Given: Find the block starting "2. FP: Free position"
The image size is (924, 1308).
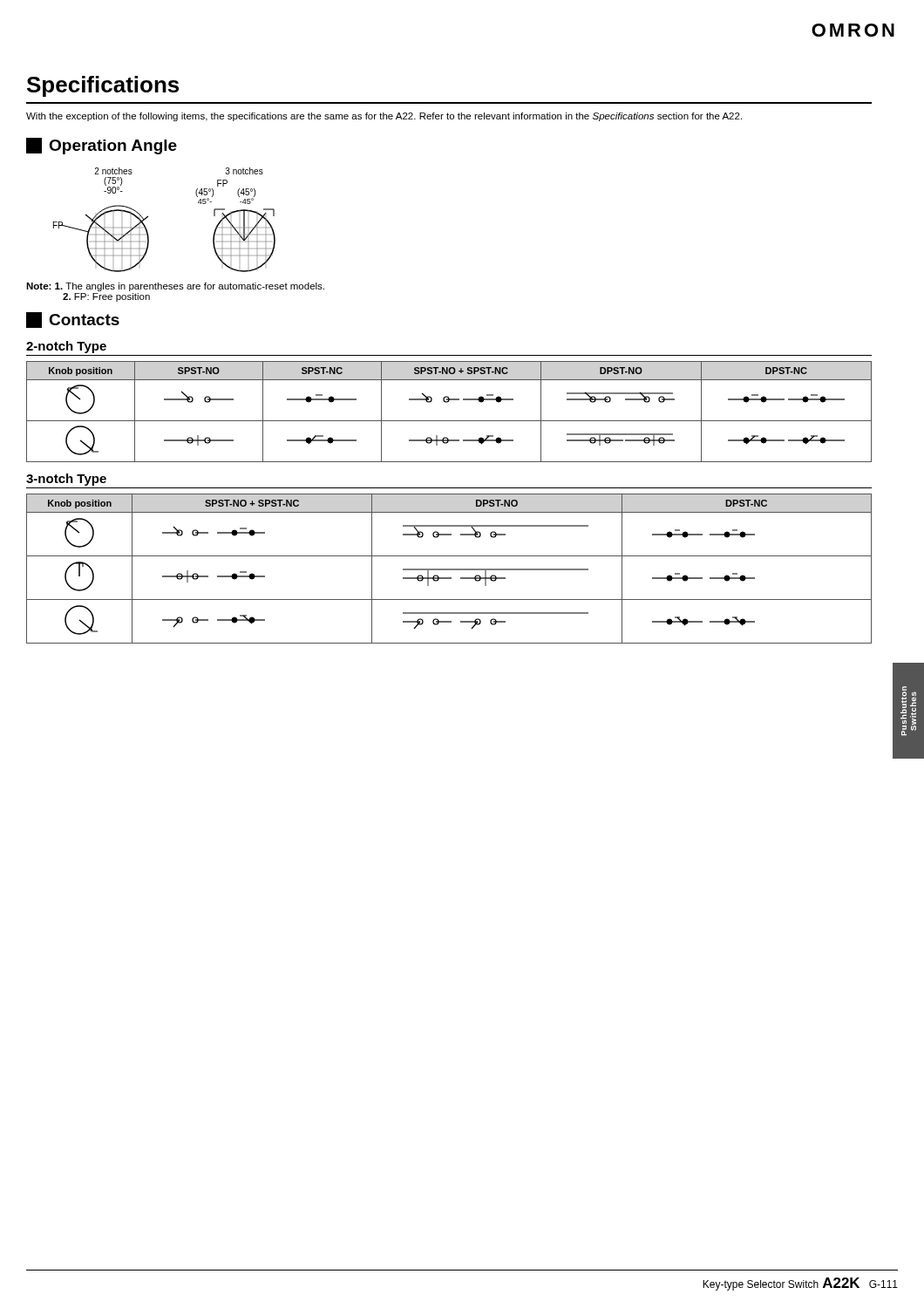Looking at the screenshot, I should click(106, 296).
